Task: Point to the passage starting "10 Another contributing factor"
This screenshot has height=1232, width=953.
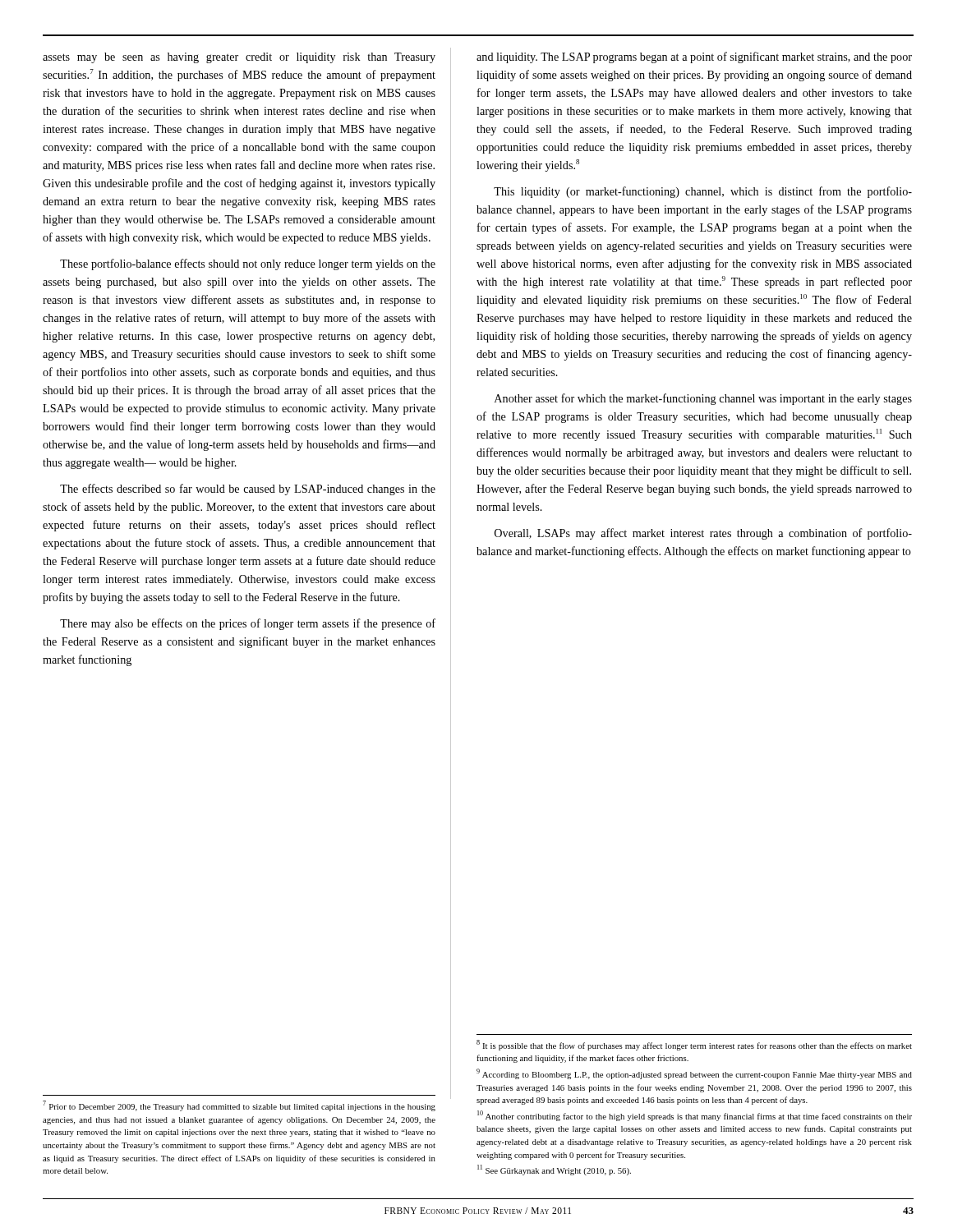Action: click(x=694, y=1136)
